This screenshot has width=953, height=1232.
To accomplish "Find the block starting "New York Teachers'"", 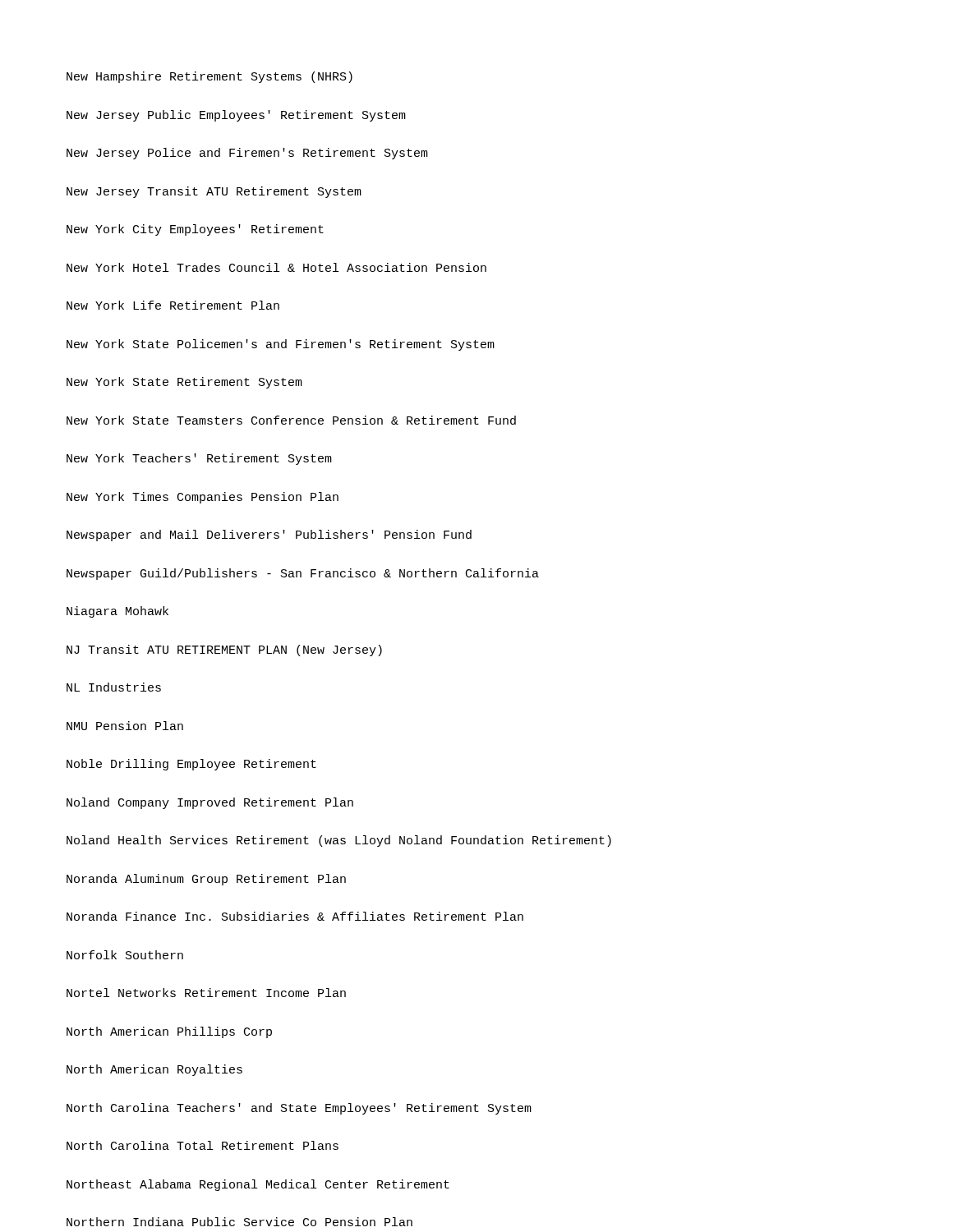I will [199, 460].
